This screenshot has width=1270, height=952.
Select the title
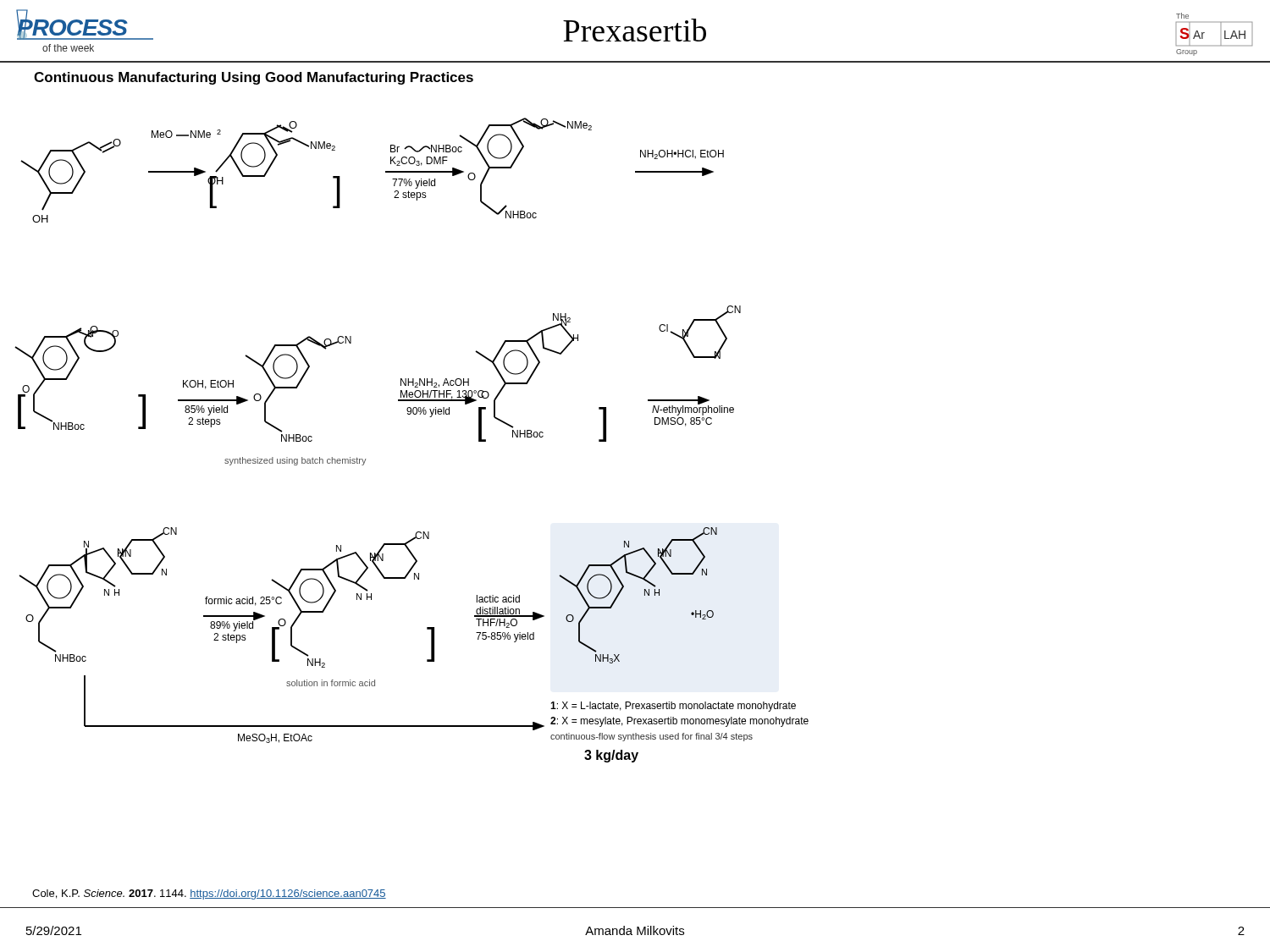click(x=635, y=30)
